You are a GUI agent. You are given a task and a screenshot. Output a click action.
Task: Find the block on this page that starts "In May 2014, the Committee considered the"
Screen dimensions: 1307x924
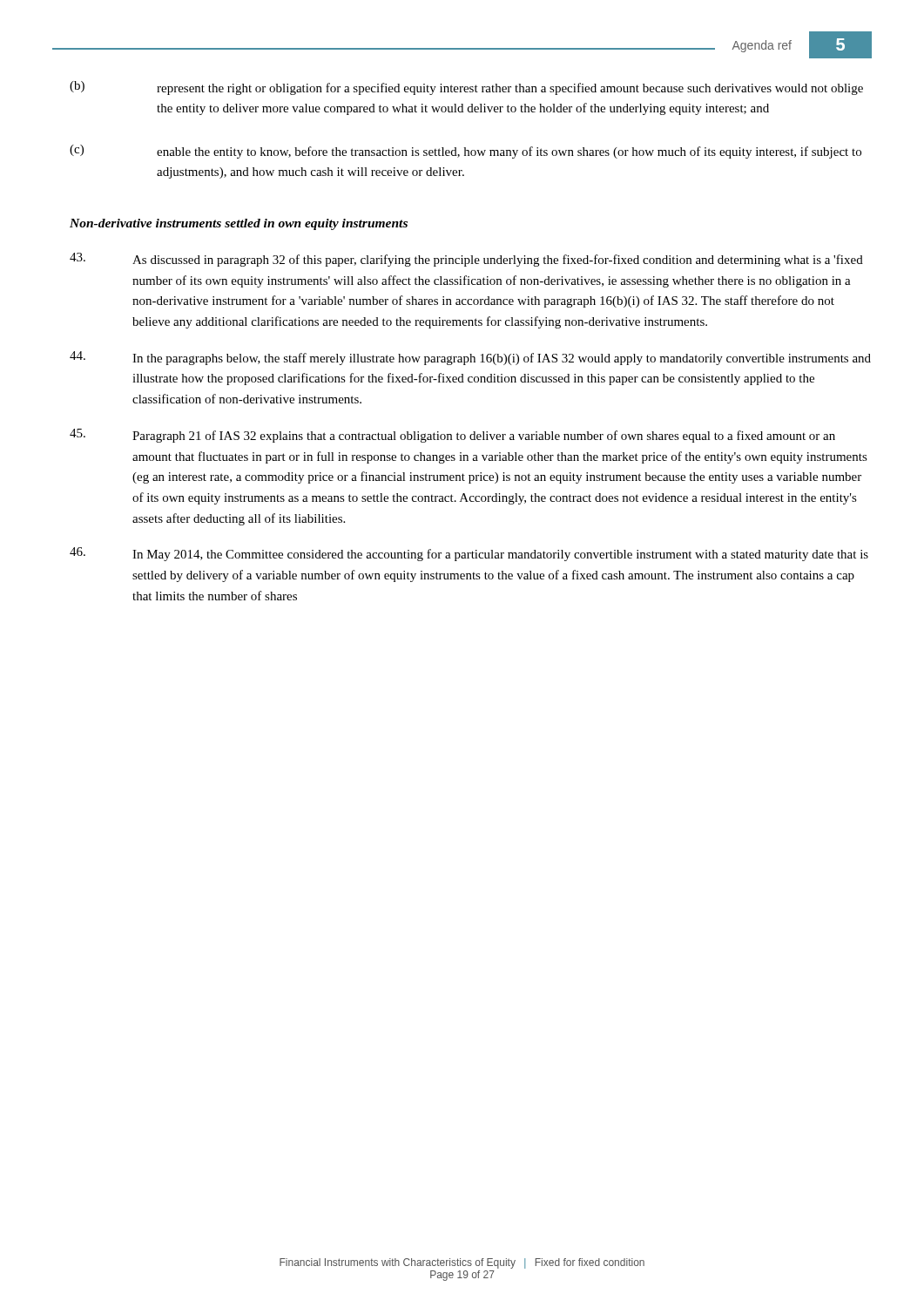tap(471, 576)
